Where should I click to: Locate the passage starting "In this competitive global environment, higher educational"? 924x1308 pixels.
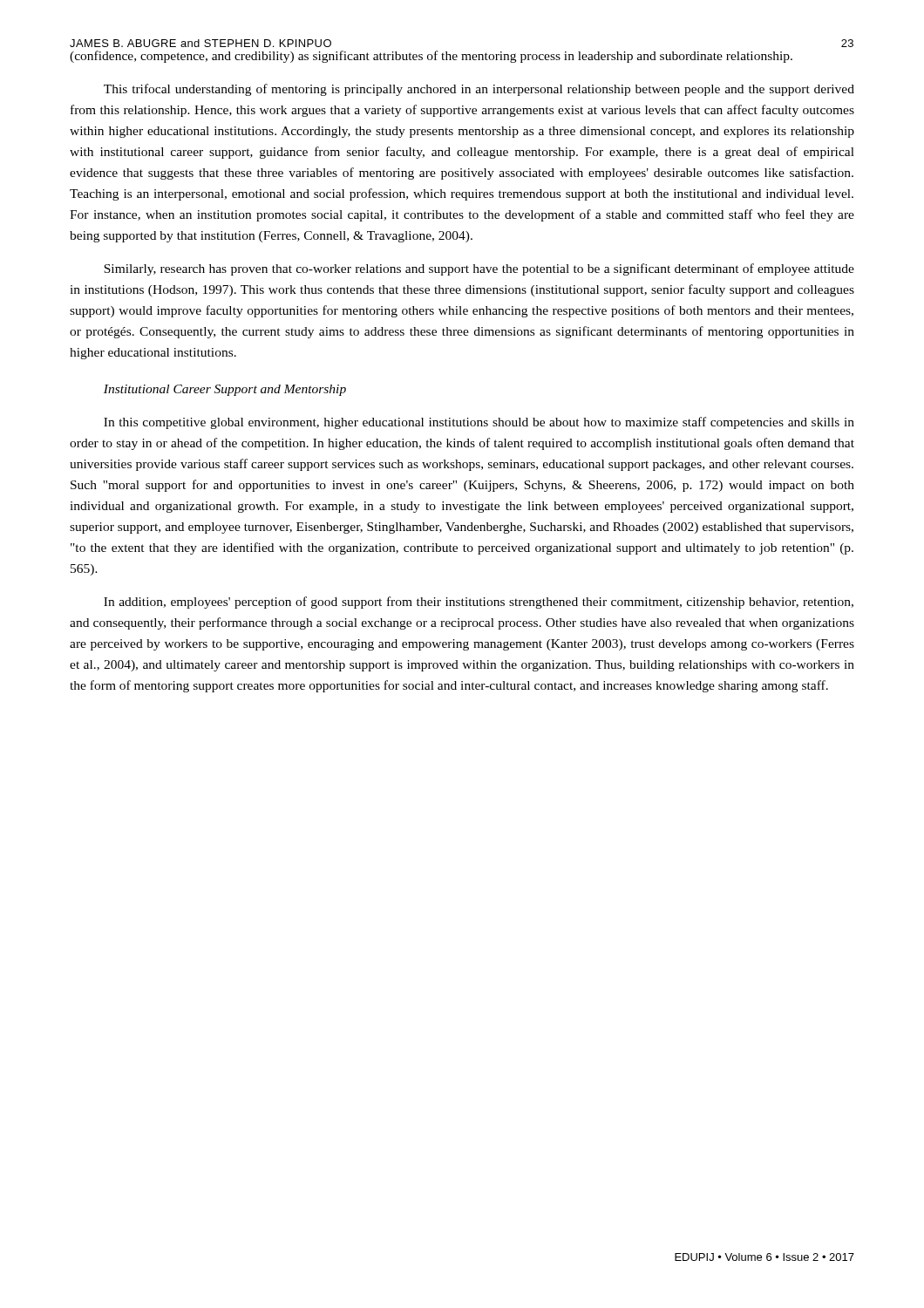[x=462, y=496]
